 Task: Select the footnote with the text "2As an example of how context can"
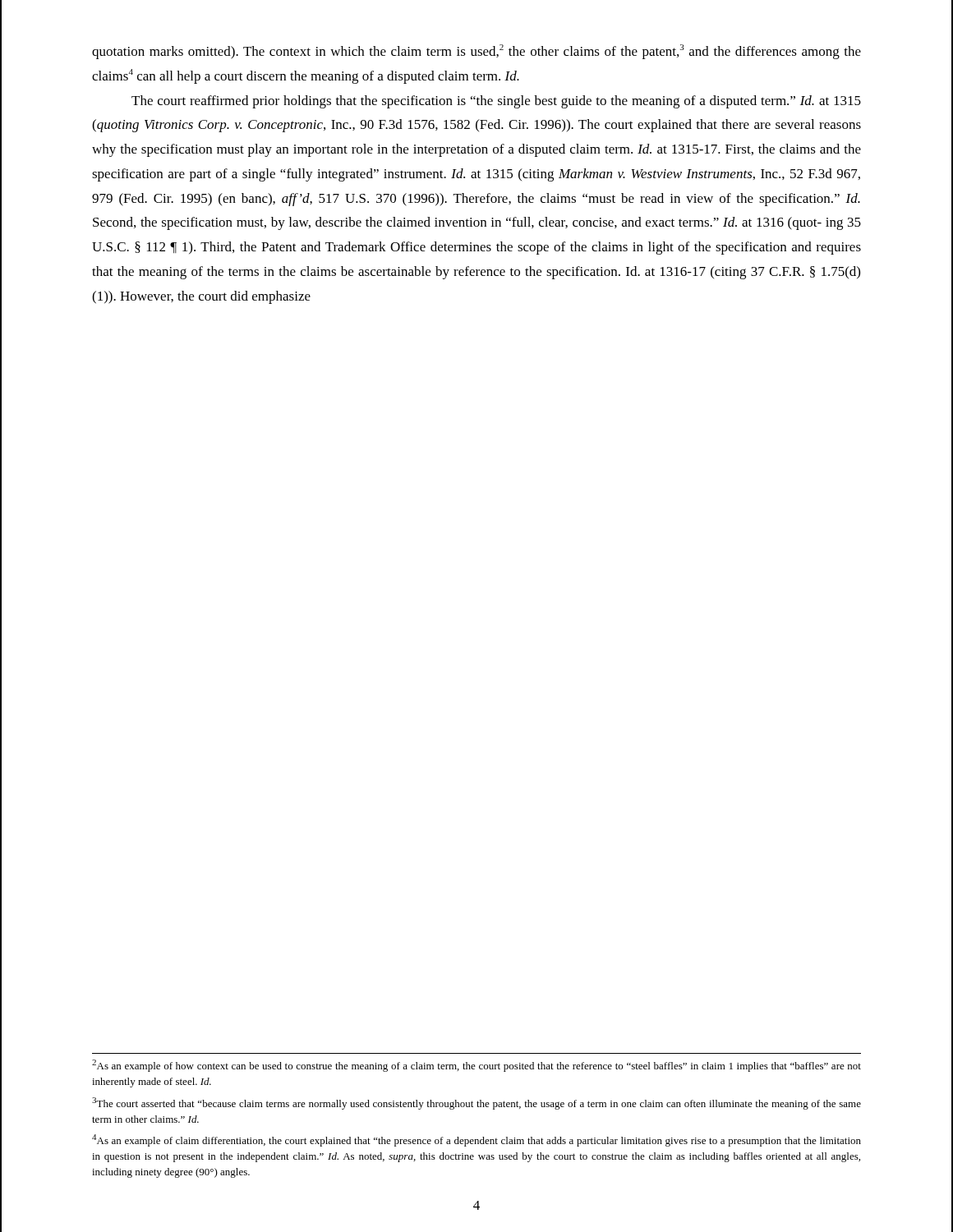point(476,1073)
